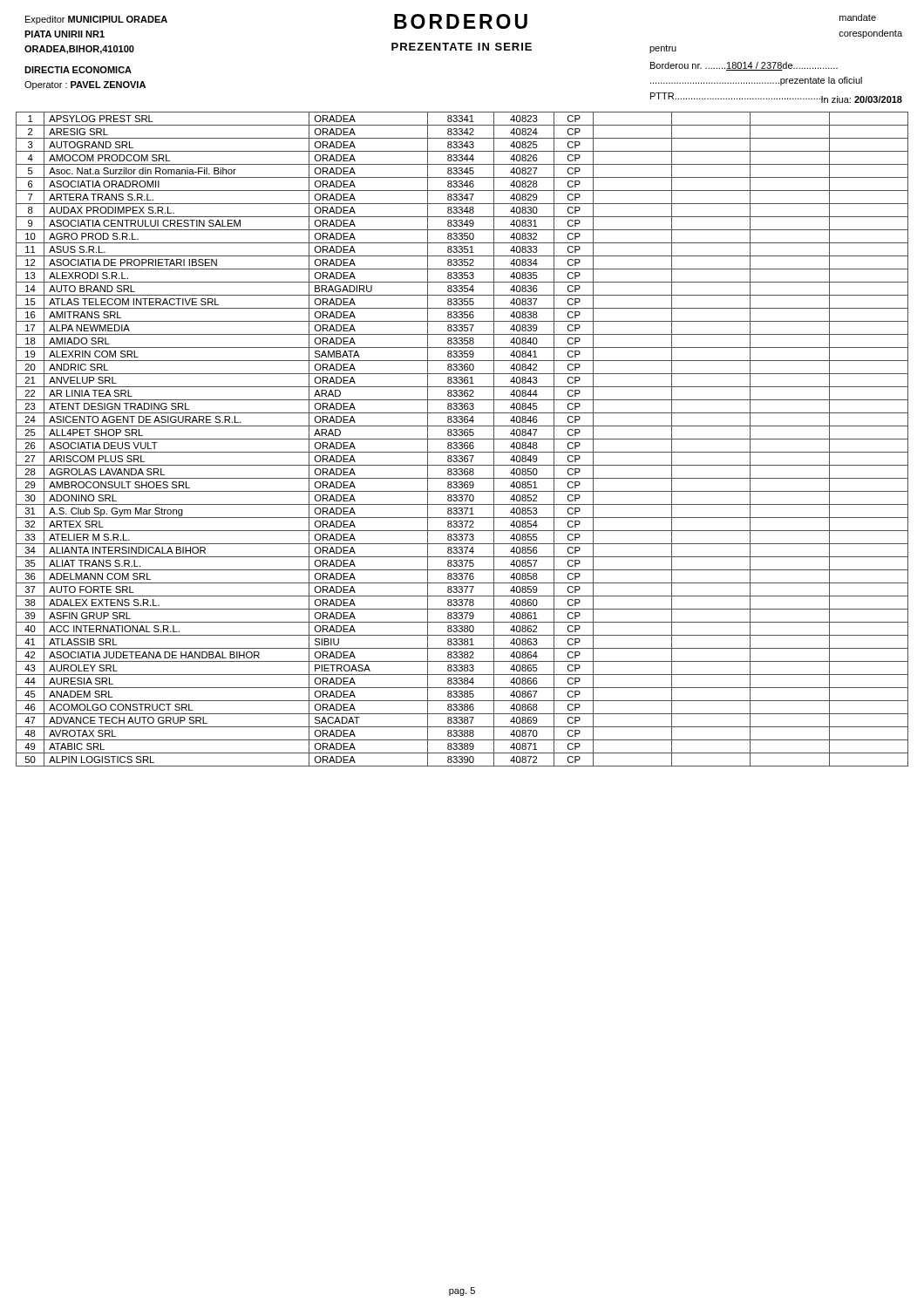Click on the section header containing "PREZENTATE IN SERIE"
924x1308 pixels.
pos(462,47)
